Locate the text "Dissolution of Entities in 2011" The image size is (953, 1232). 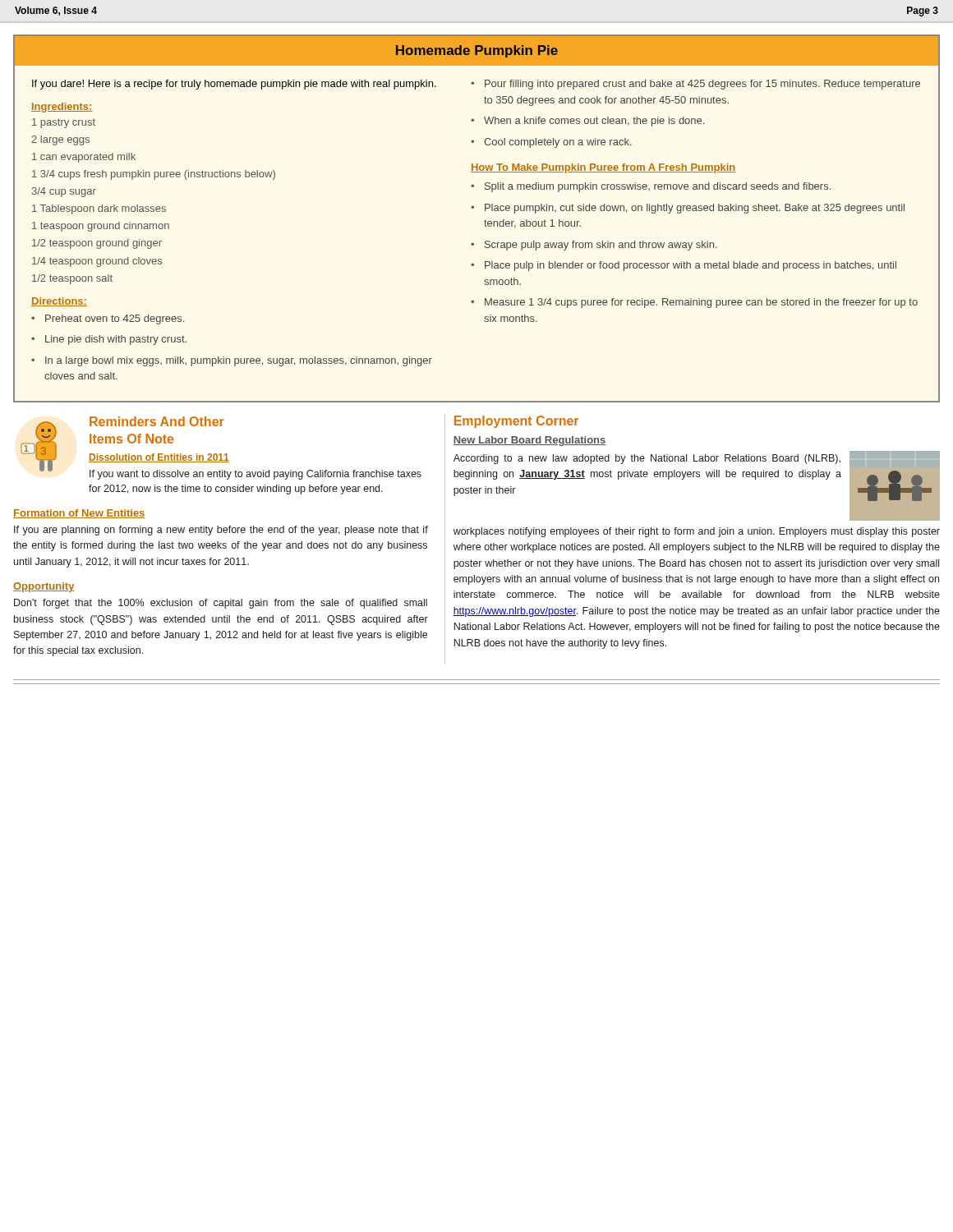point(159,457)
